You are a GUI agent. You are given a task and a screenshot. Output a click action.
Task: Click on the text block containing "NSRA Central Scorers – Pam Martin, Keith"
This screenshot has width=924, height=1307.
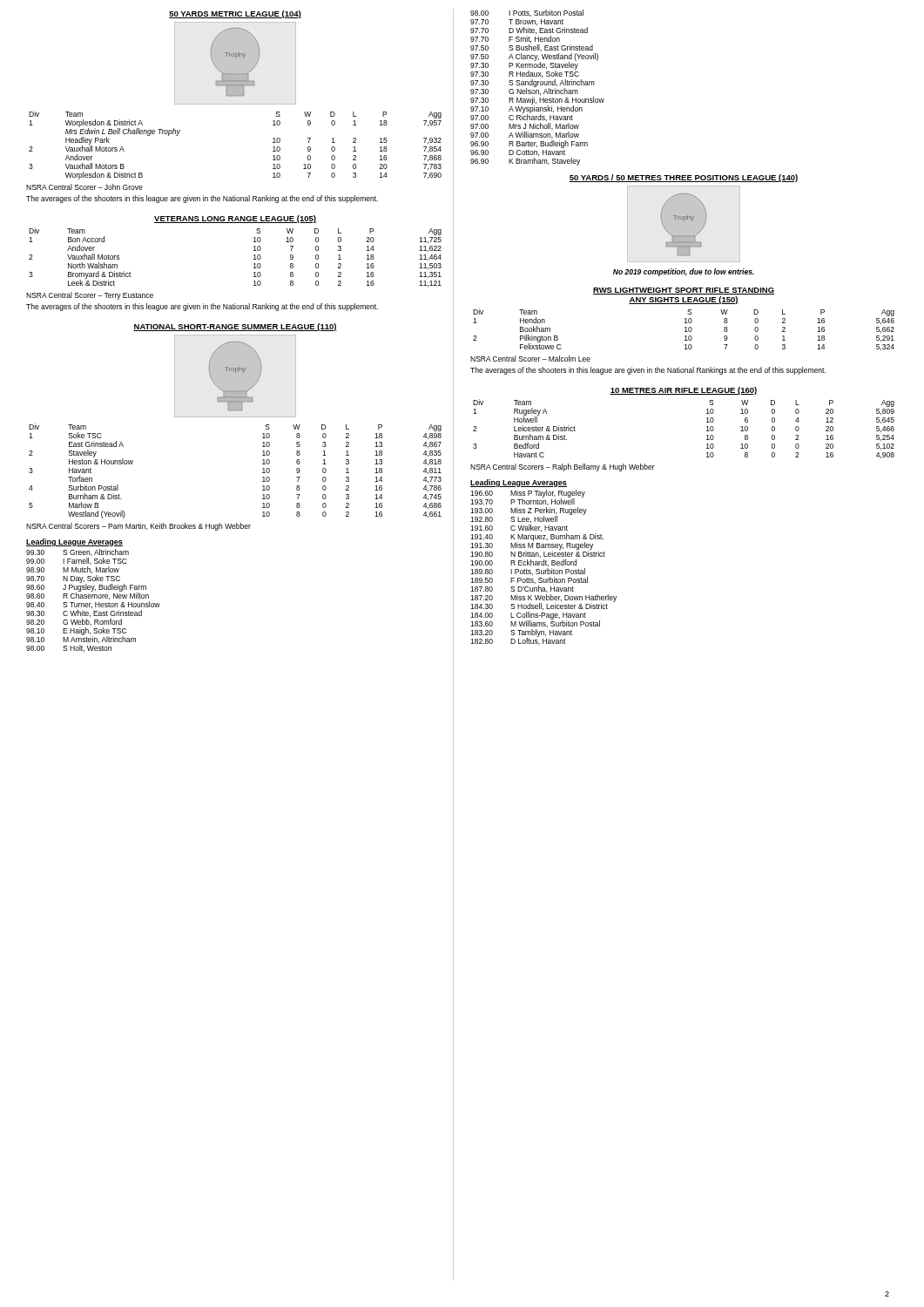click(138, 526)
